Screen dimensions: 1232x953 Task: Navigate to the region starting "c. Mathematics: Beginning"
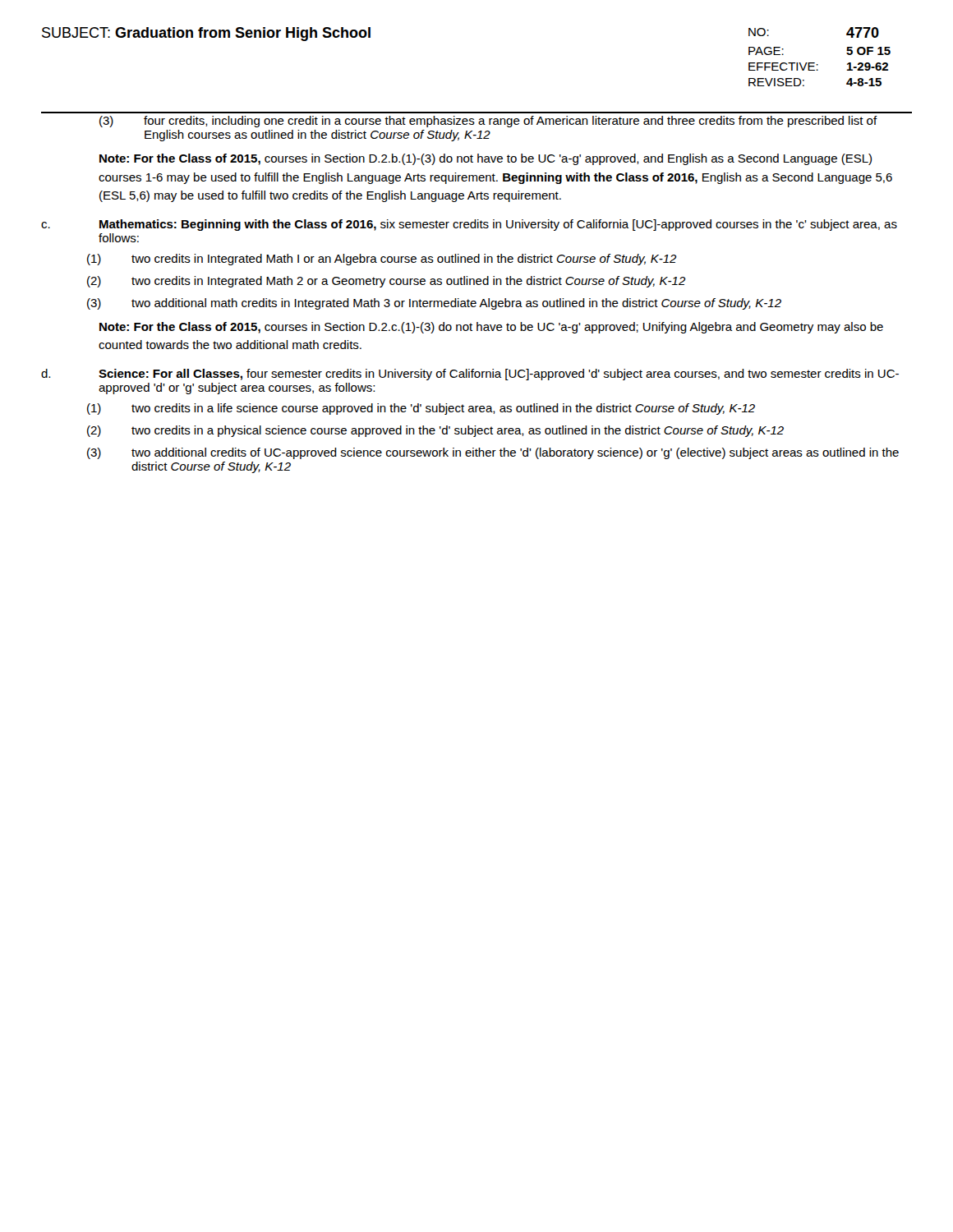point(476,230)
